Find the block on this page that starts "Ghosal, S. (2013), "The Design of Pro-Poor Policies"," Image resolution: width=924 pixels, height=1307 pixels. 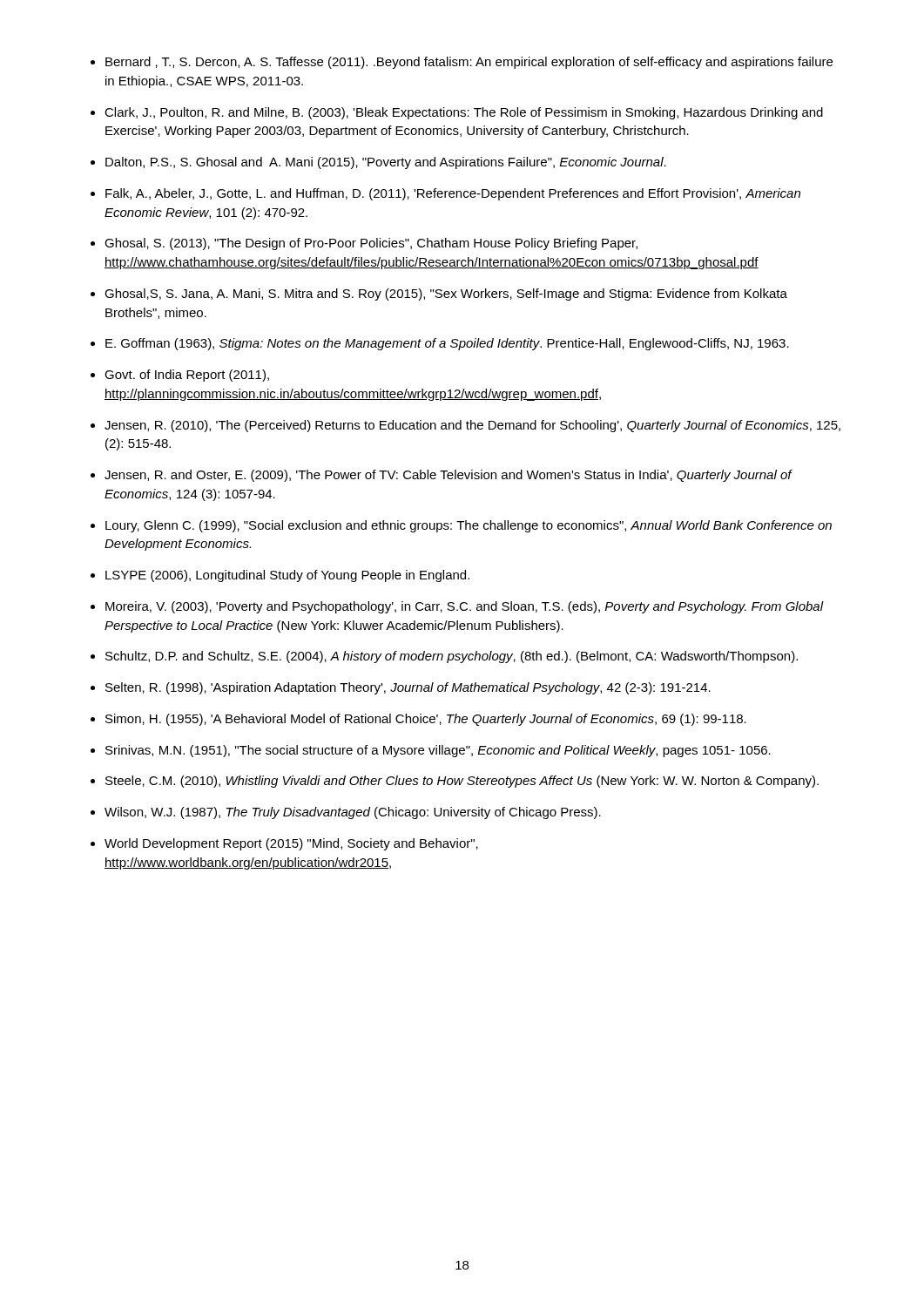[x=431, y=252]
